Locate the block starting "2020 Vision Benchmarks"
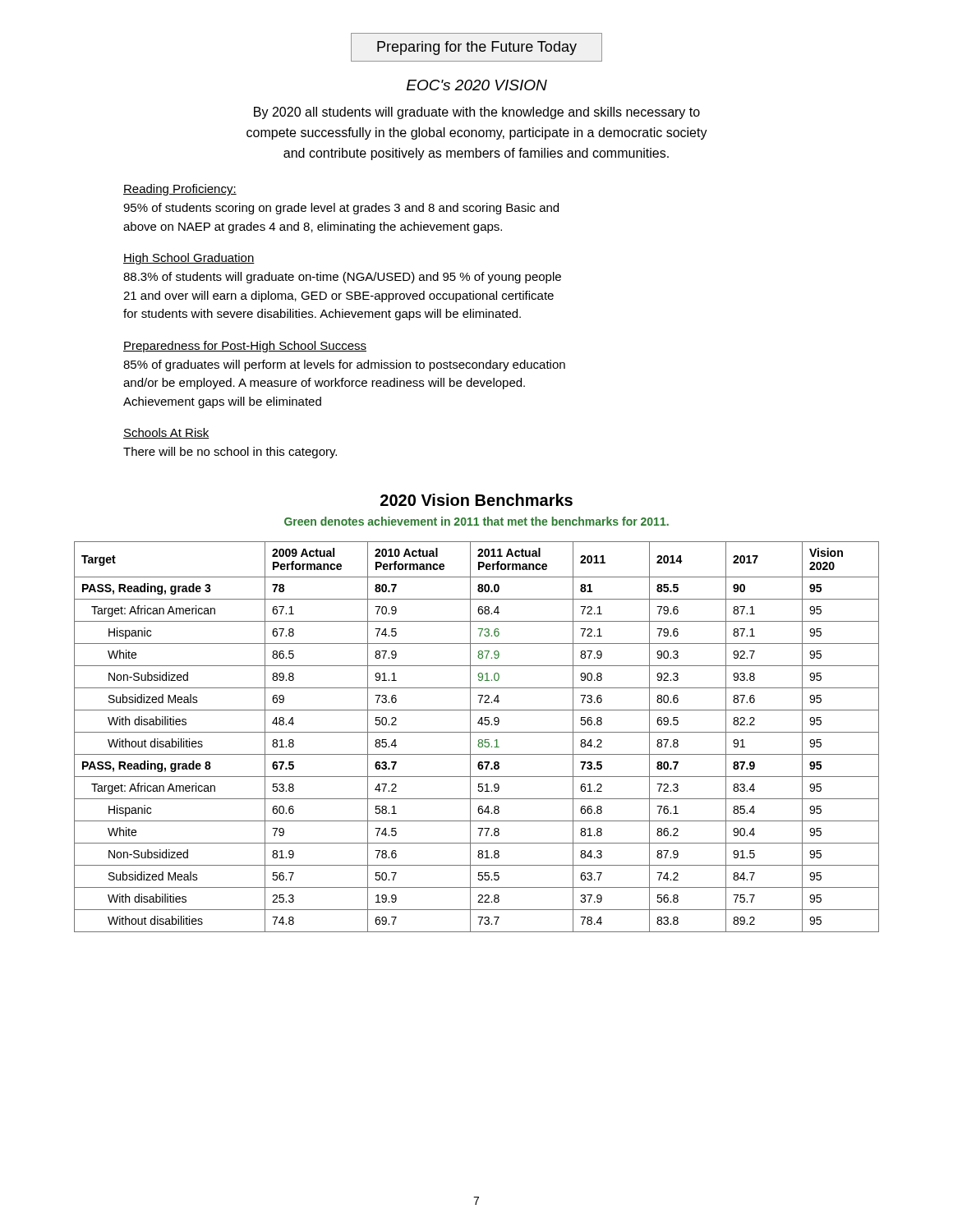Viewport: 953px width, 1232px height. tap(476, 500)
